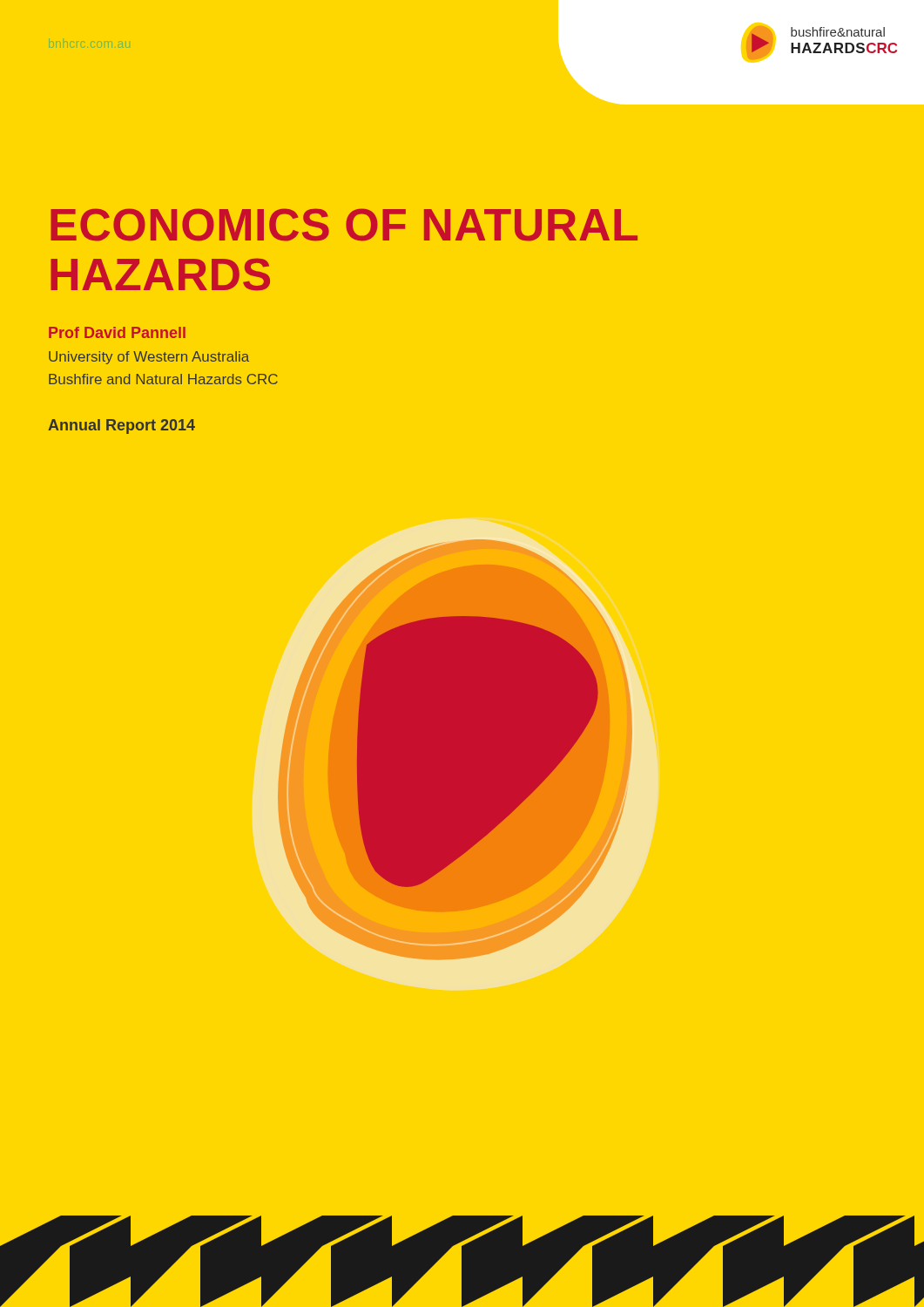924x1307 pixels.
Task: Locate the text that reads "Annual Report 2014"
Action: click(121, 427)
